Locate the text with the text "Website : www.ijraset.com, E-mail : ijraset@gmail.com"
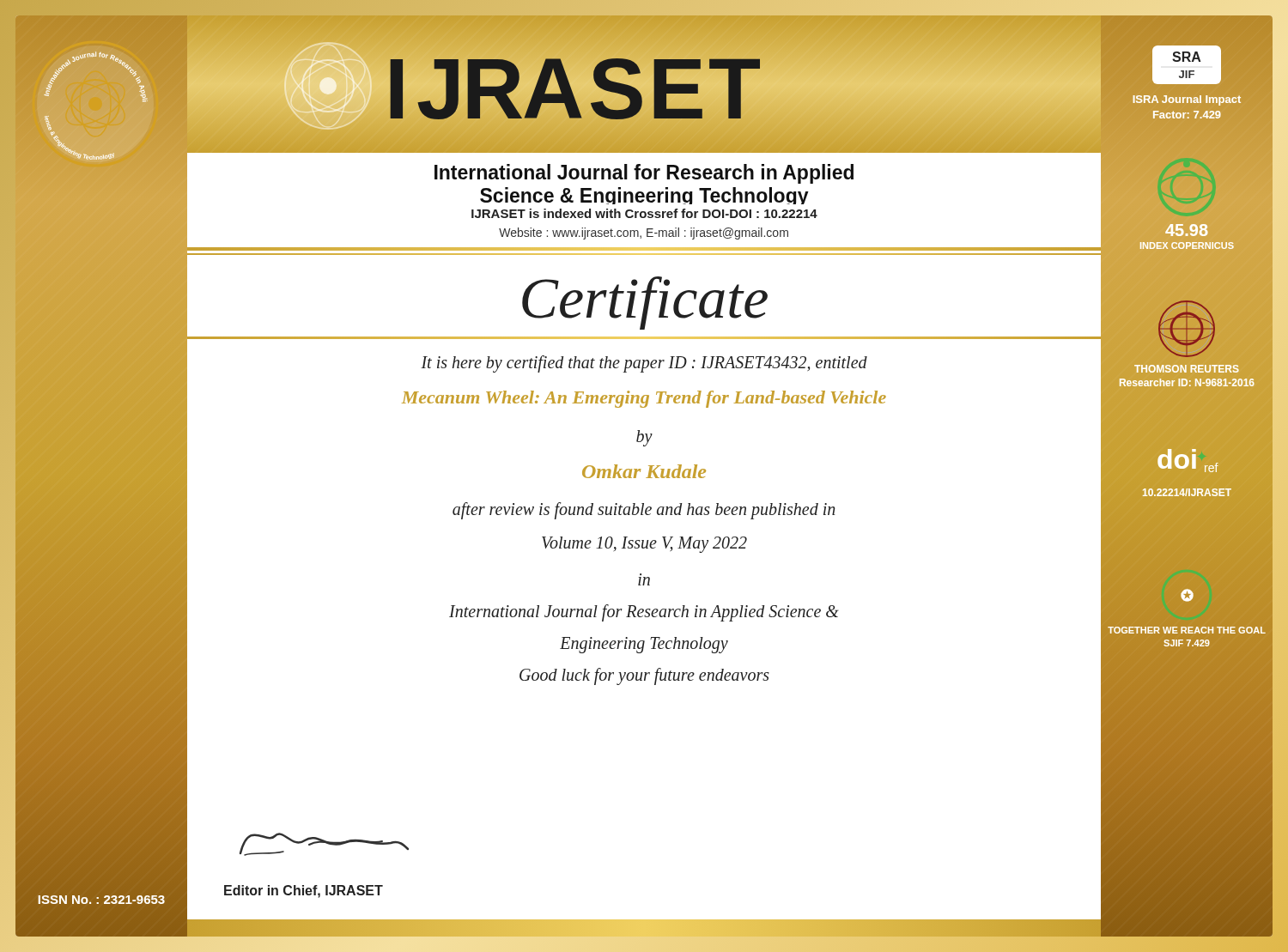1288x952 pixels. click(x=644, y=233)
